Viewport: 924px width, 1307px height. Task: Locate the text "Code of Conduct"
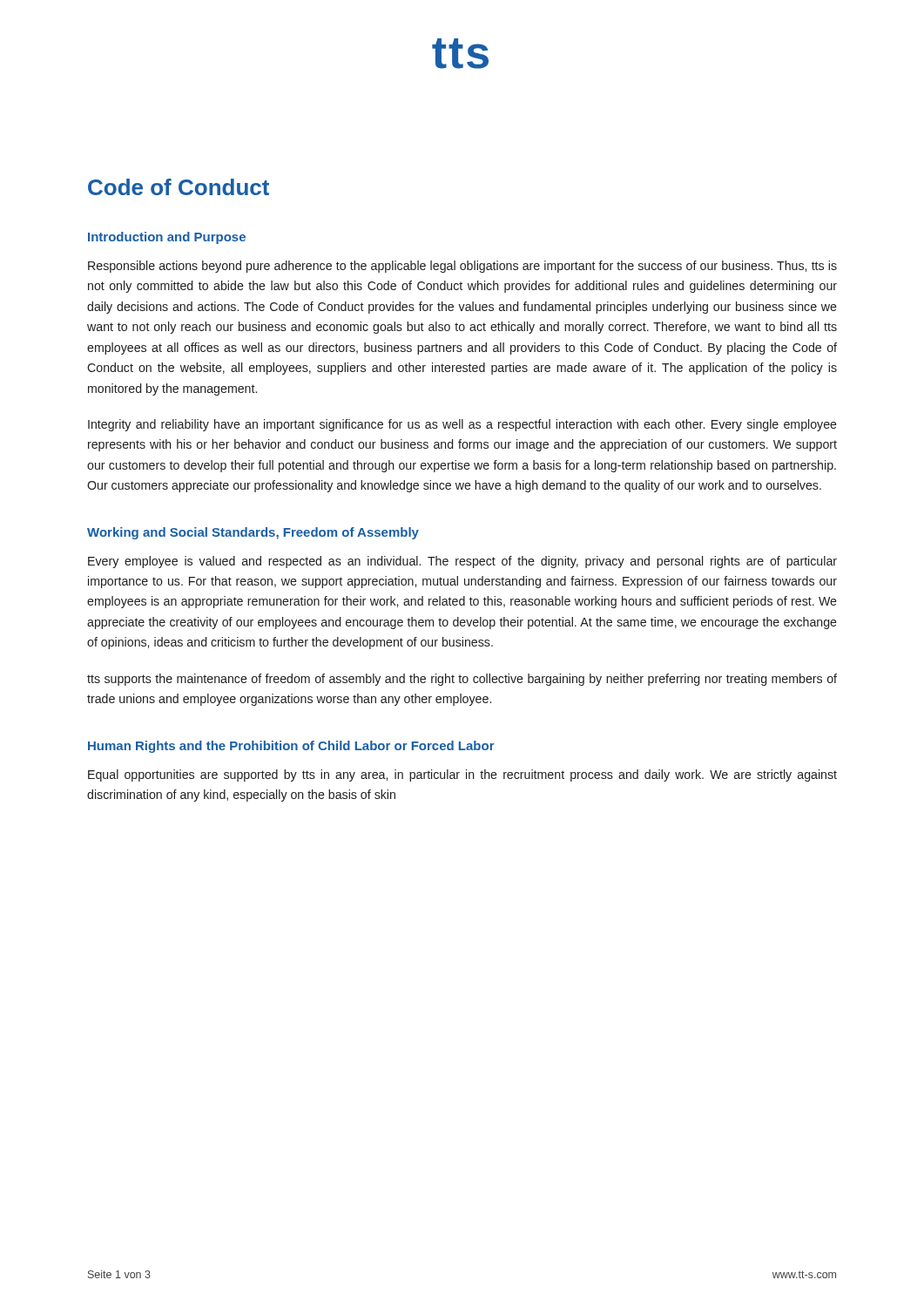(179, 187)
